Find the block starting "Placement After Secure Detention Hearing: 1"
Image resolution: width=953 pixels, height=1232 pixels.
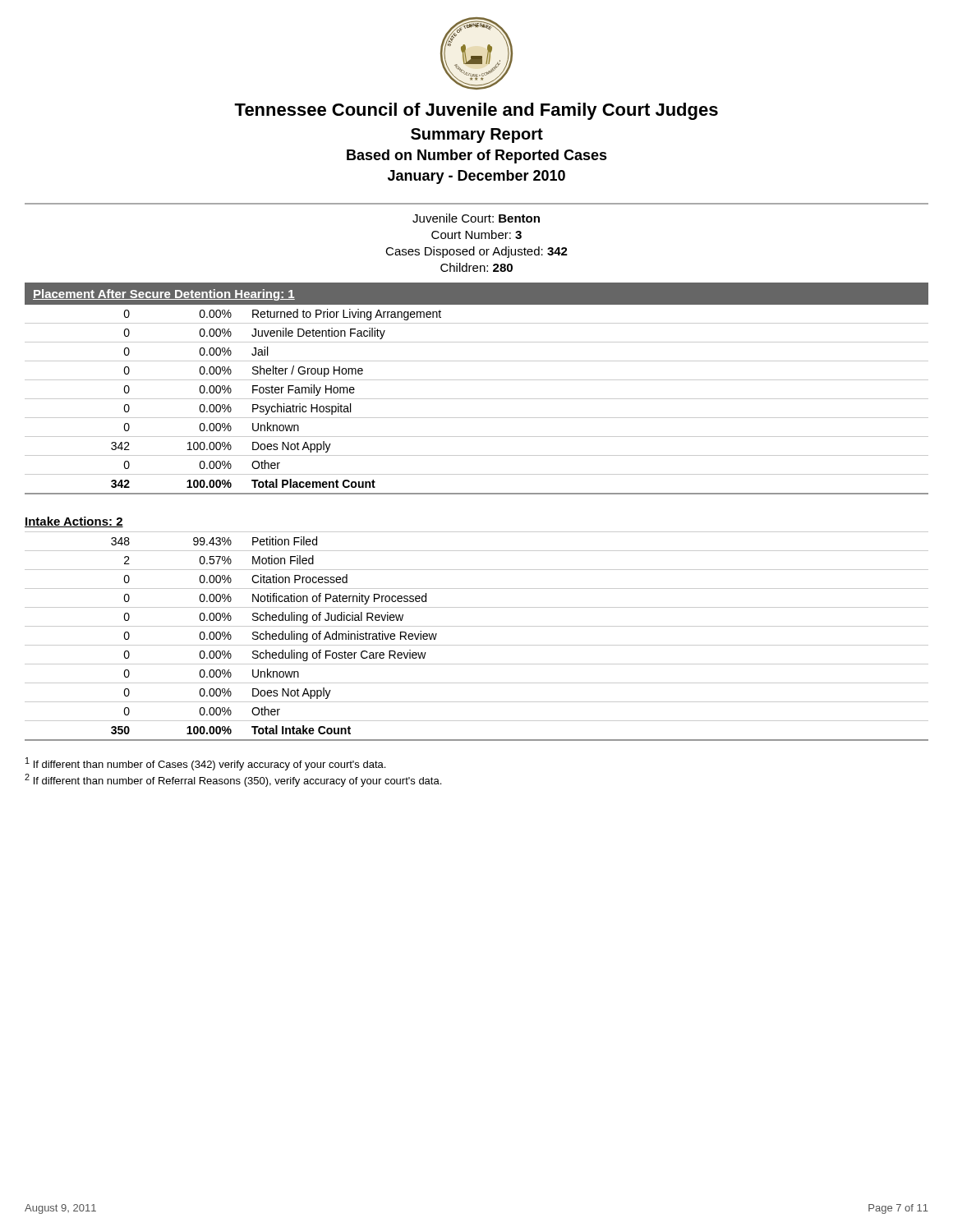pyautogui.click(x=164, y=294)
